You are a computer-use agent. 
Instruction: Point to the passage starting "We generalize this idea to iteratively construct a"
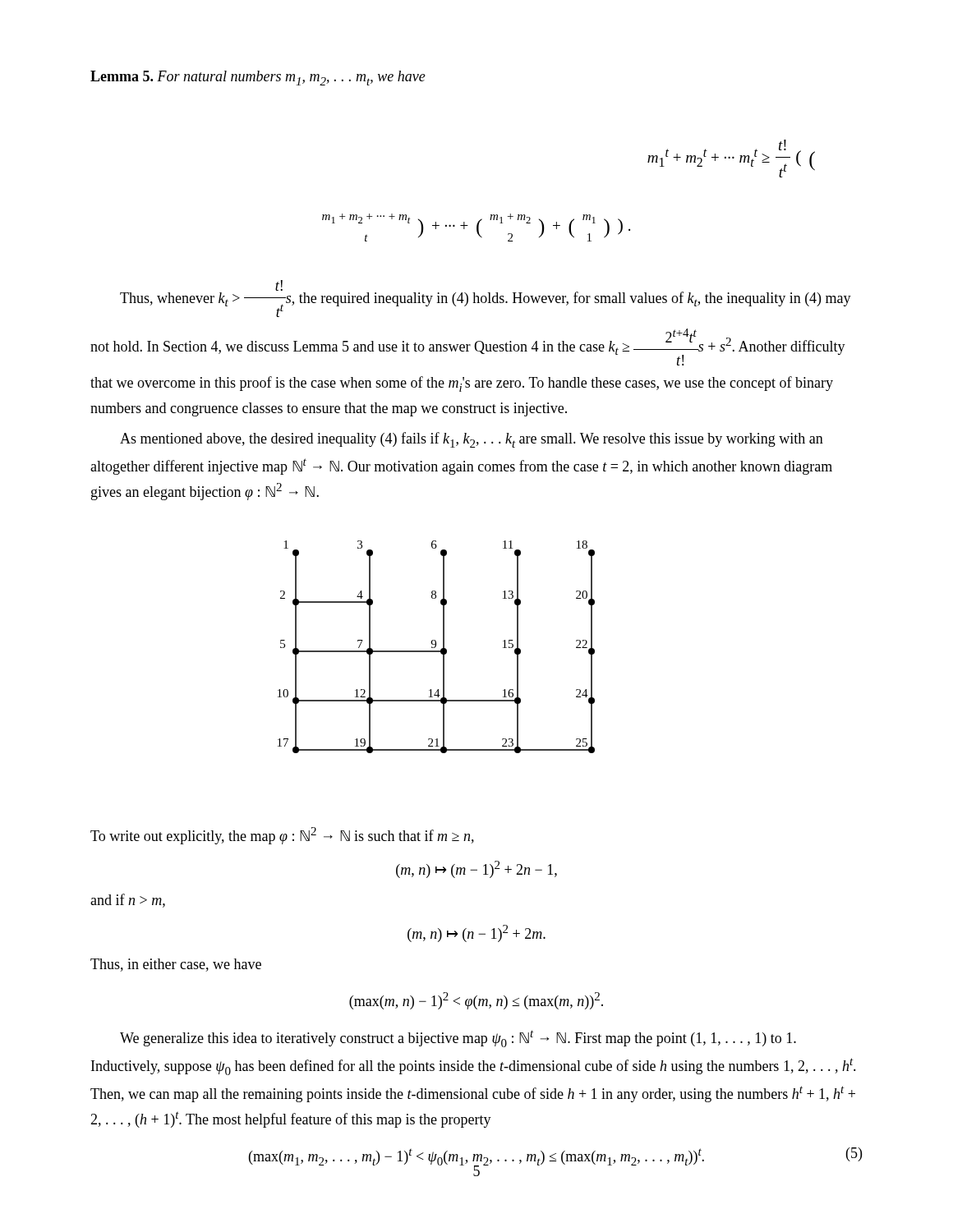(473, 1077)
